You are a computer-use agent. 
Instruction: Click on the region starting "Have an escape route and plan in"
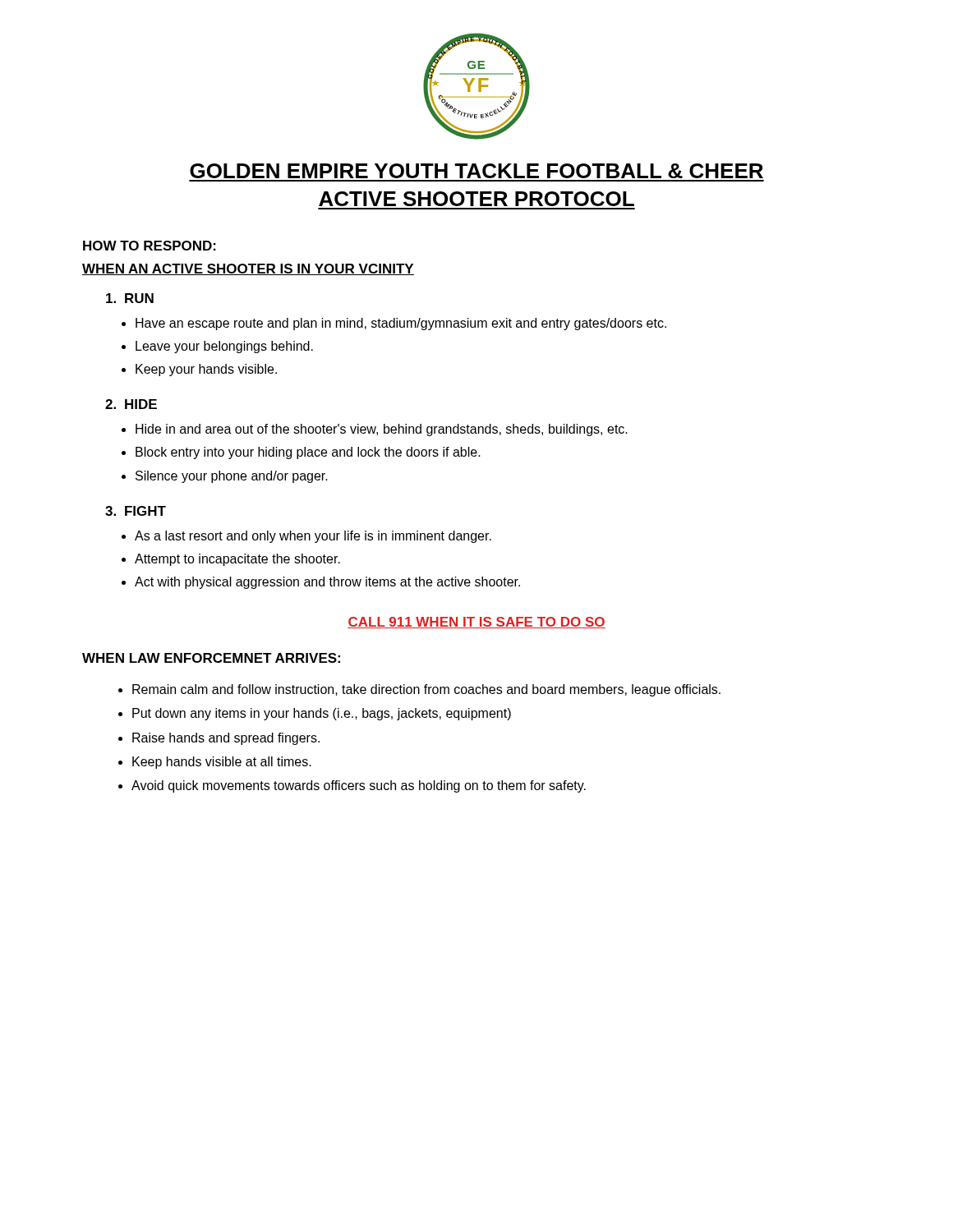[401, 323]
